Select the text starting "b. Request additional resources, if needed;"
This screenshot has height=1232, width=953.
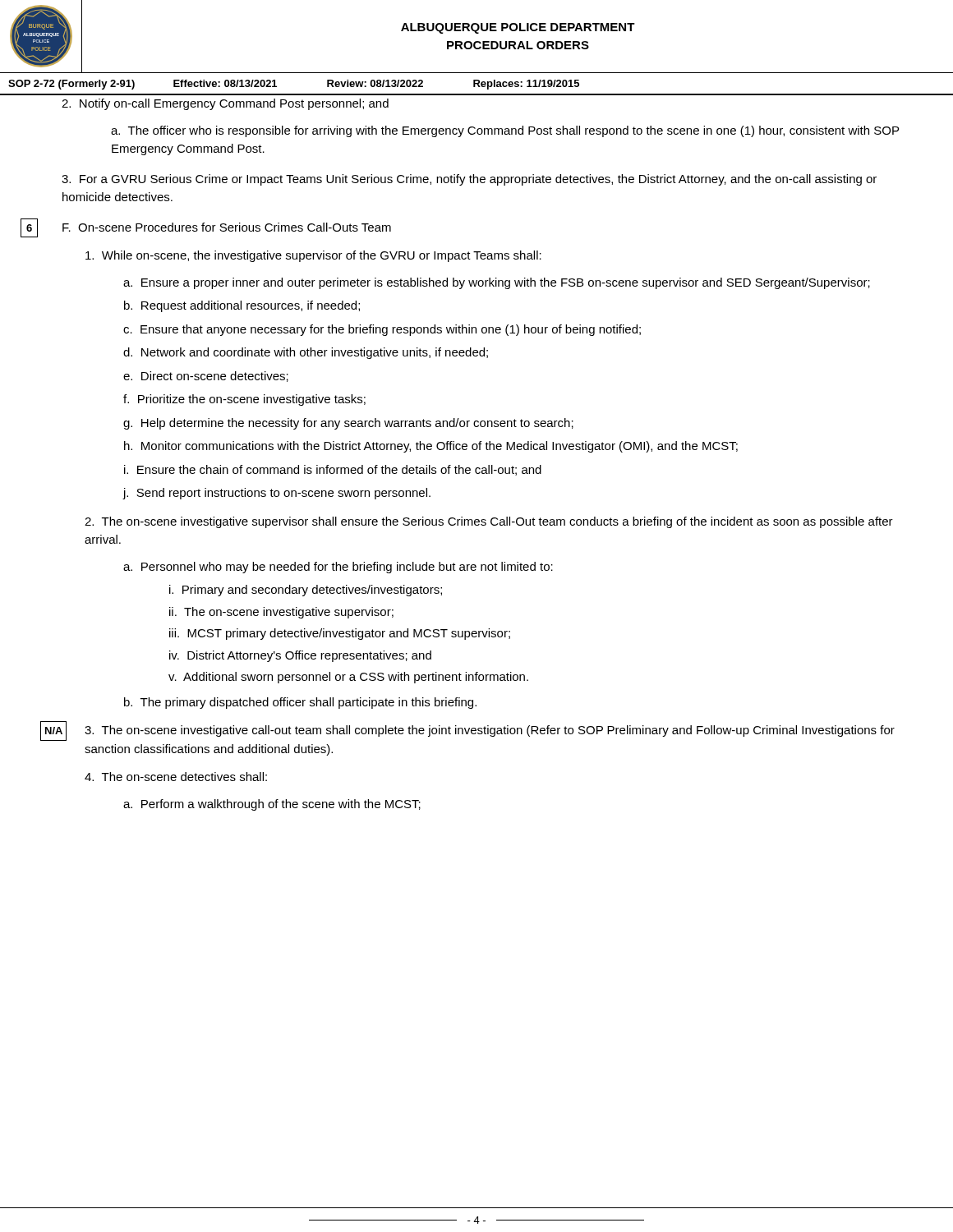(242, 305)
